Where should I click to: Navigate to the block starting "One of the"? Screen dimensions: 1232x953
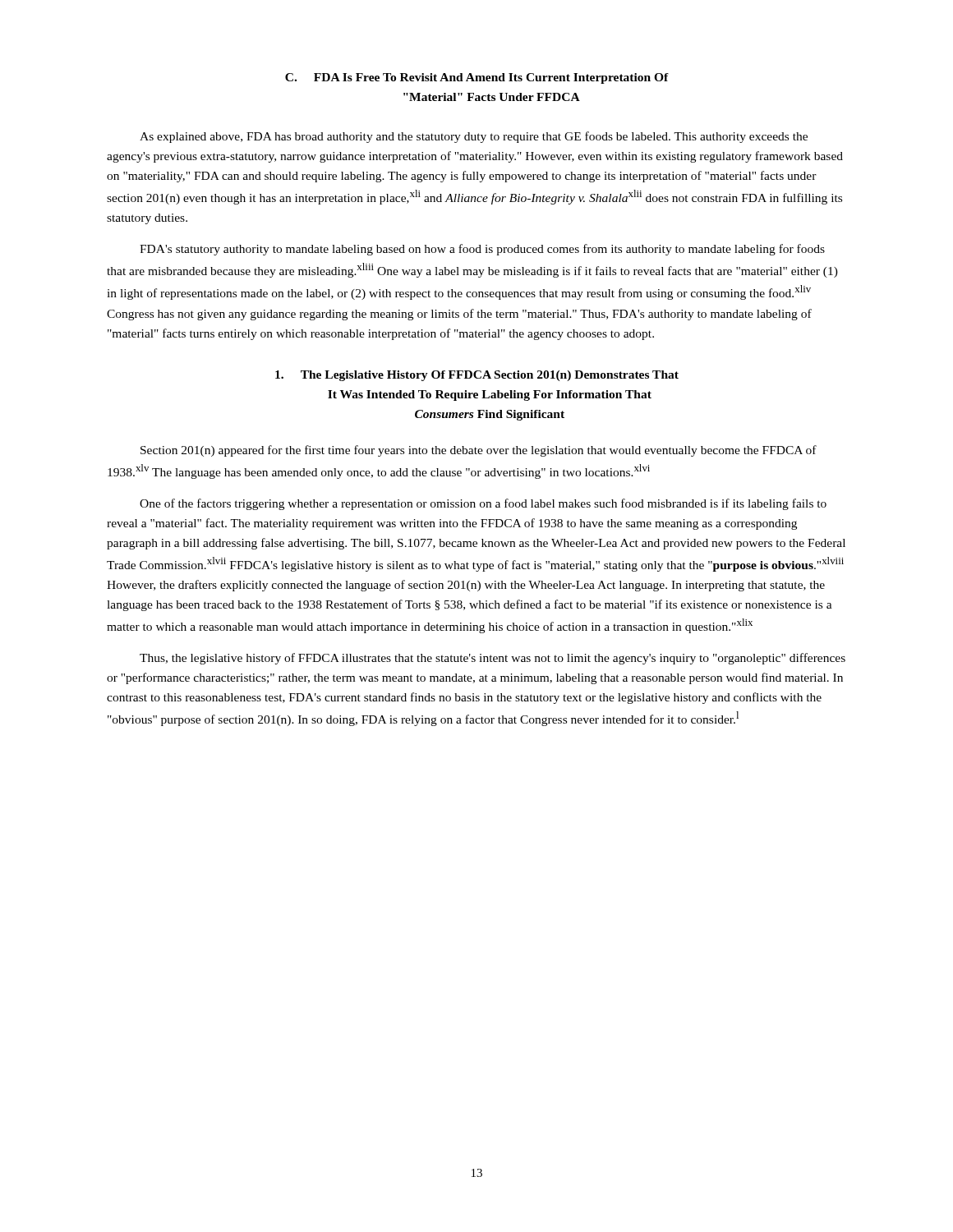(x=476, y=565)
